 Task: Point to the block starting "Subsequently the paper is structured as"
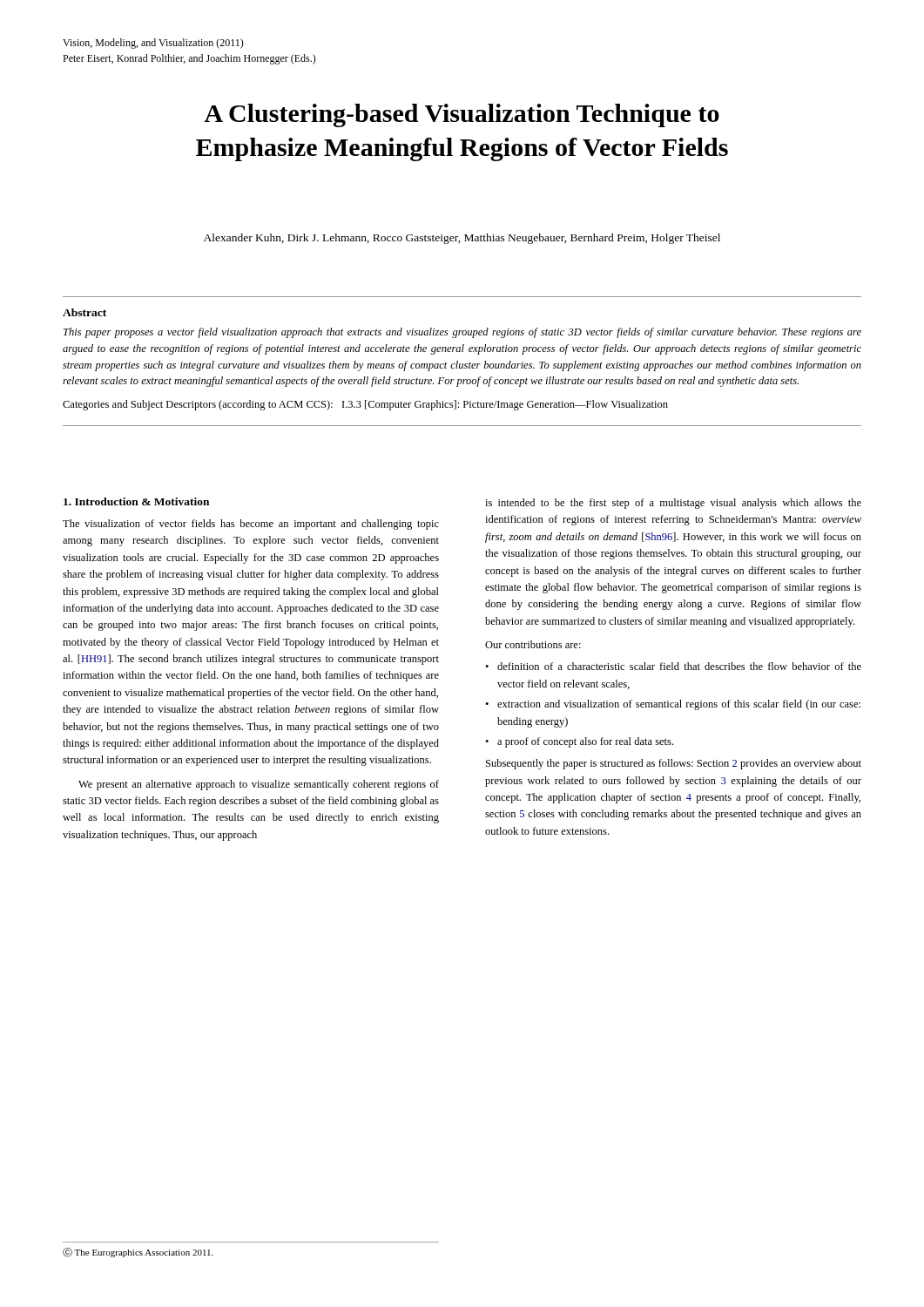click(x=673, y=798)
